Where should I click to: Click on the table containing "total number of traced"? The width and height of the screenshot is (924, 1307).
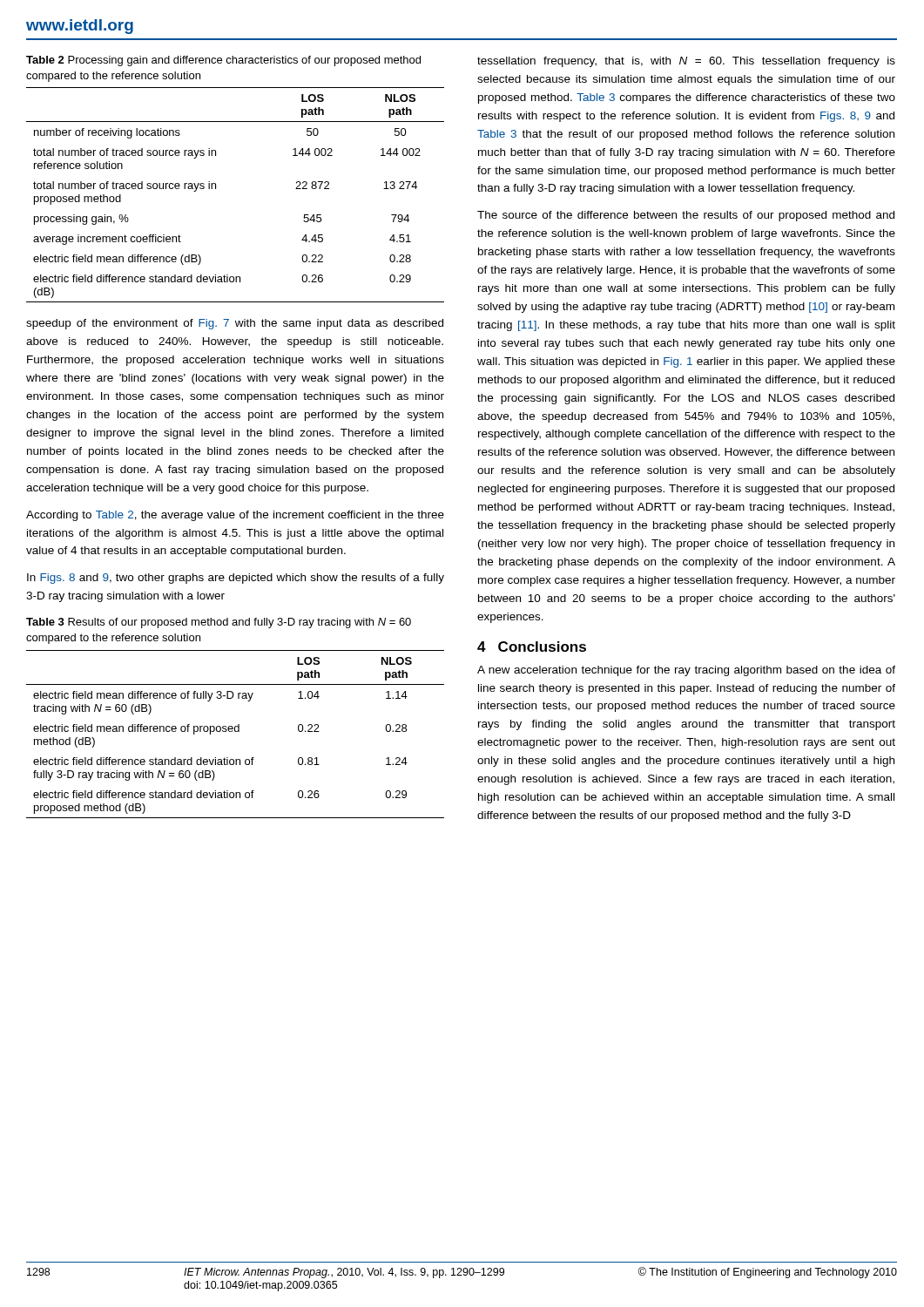pos(235,195)
